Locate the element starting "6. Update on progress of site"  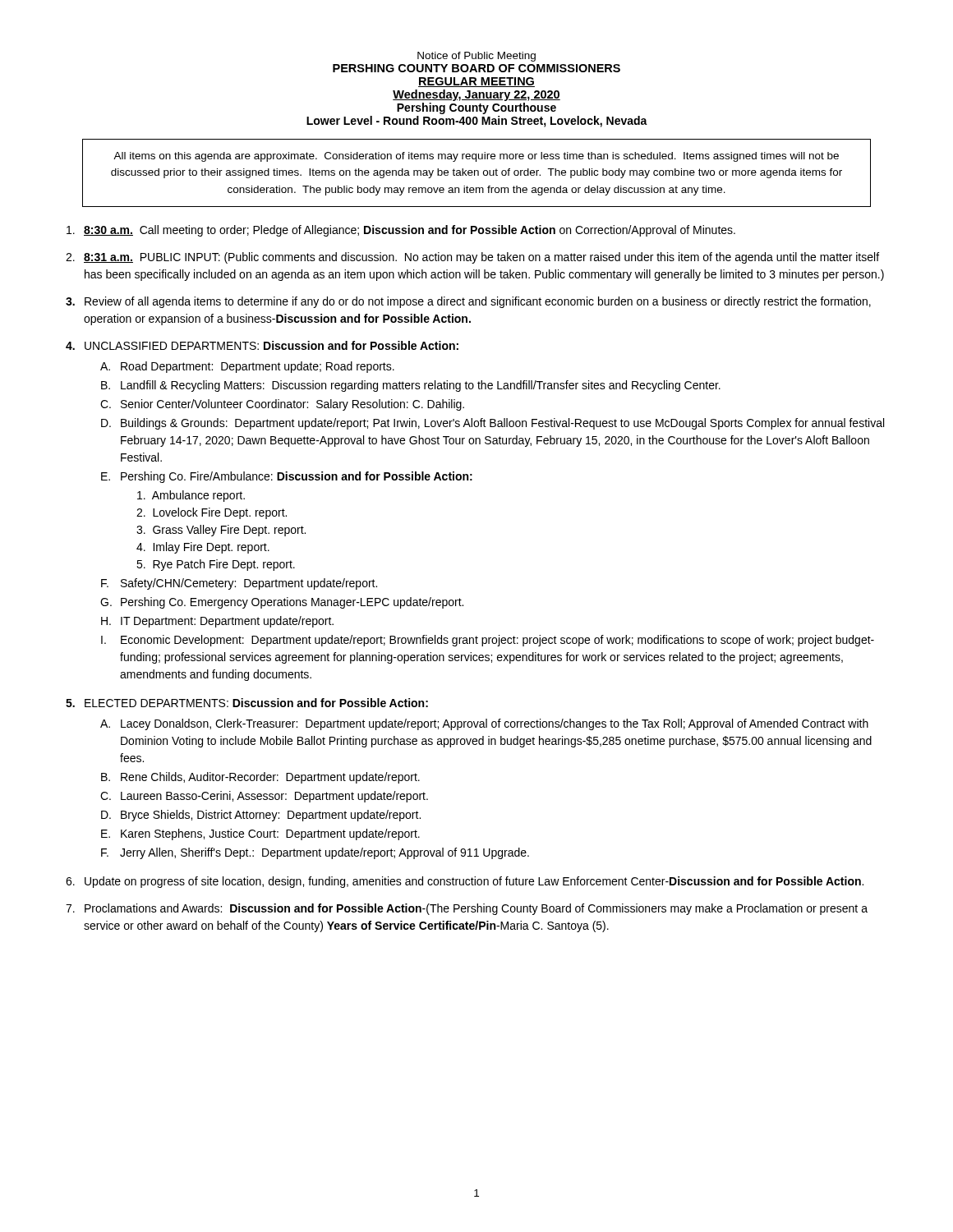point(476,881)
